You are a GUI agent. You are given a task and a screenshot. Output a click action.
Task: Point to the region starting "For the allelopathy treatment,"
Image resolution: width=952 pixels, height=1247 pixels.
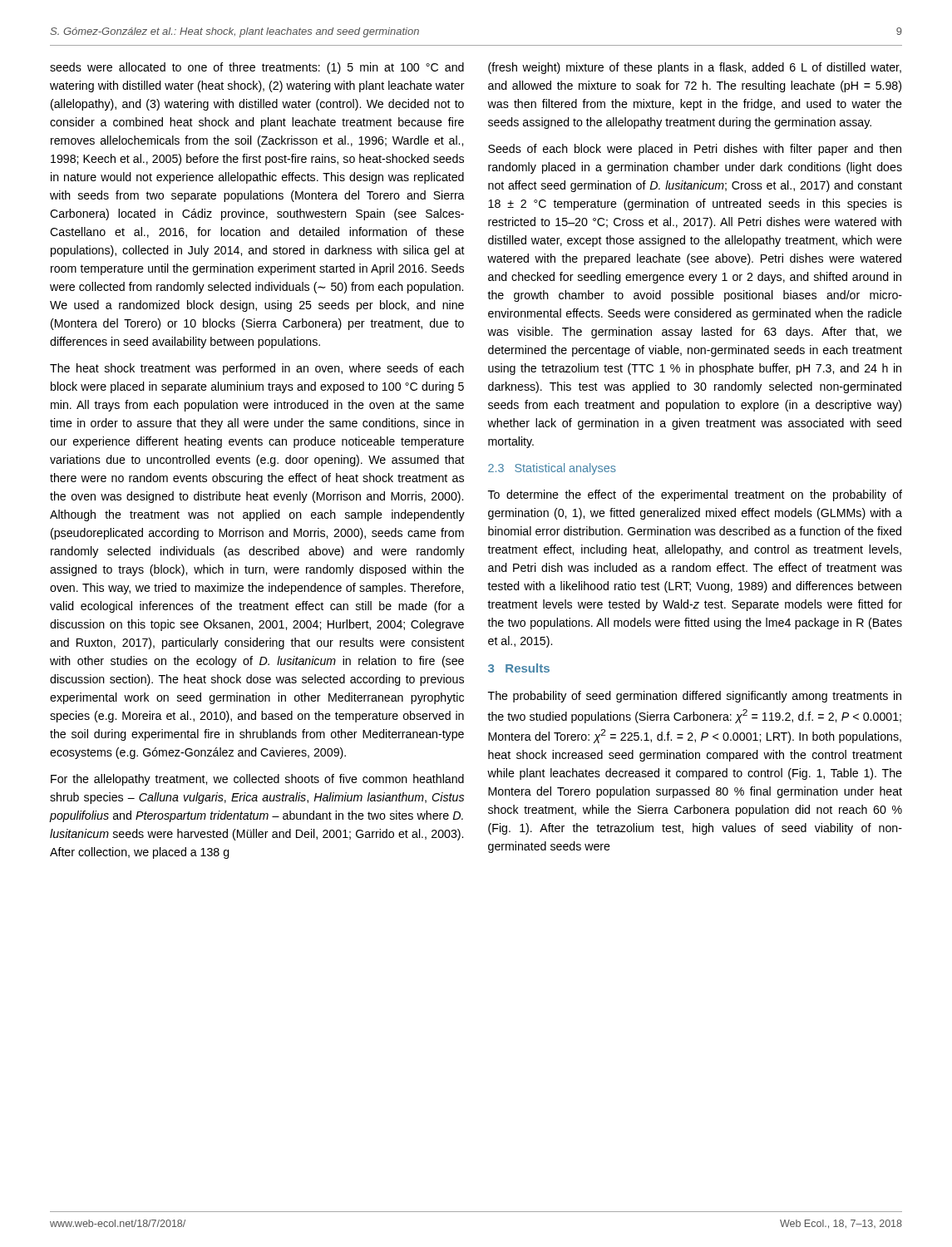coord(257,816)
